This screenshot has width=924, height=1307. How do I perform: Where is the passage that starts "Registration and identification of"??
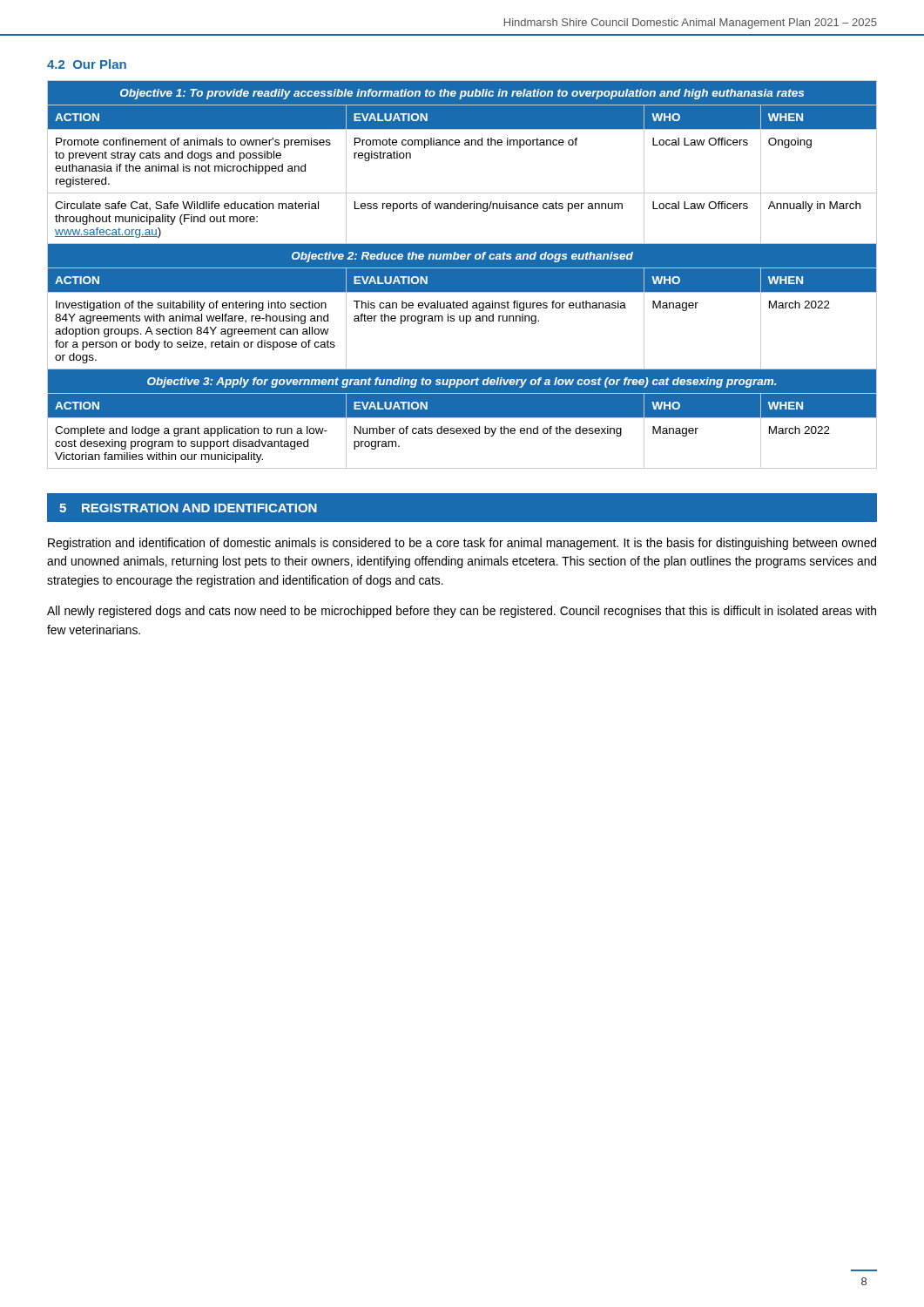pos(462,562)
